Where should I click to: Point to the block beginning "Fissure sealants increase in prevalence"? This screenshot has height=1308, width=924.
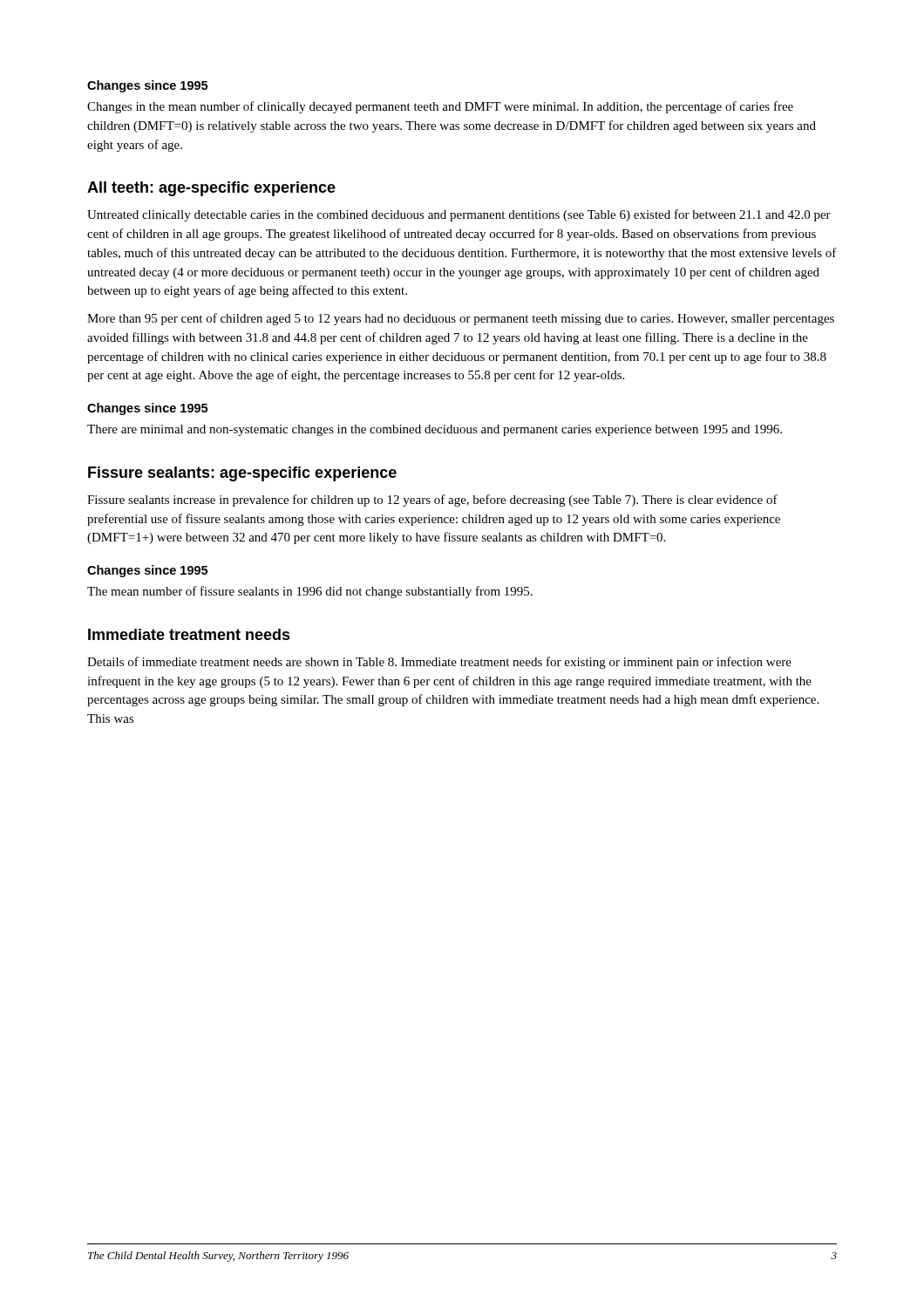click(462, 519)
